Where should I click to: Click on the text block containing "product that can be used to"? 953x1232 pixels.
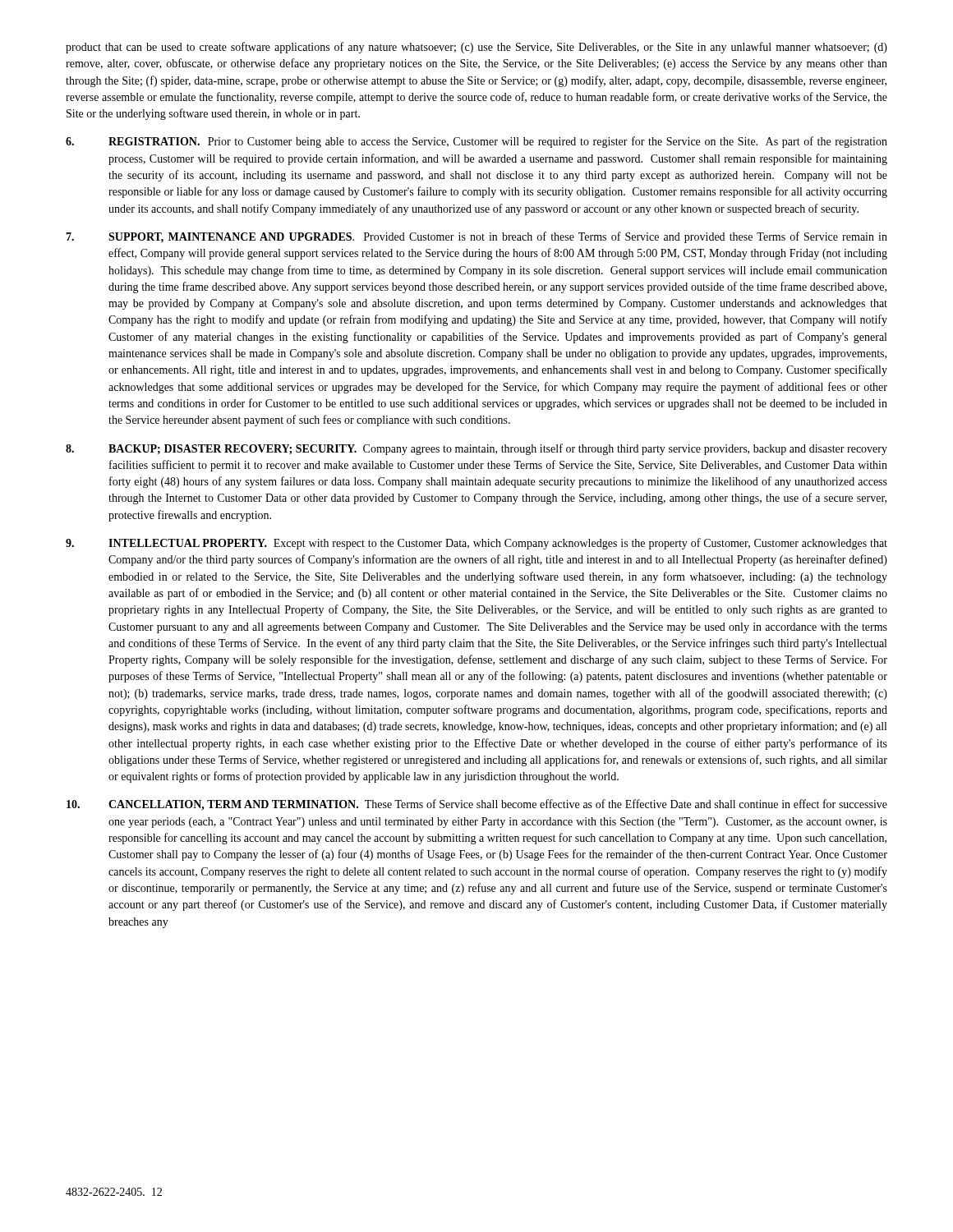(476, 81)
